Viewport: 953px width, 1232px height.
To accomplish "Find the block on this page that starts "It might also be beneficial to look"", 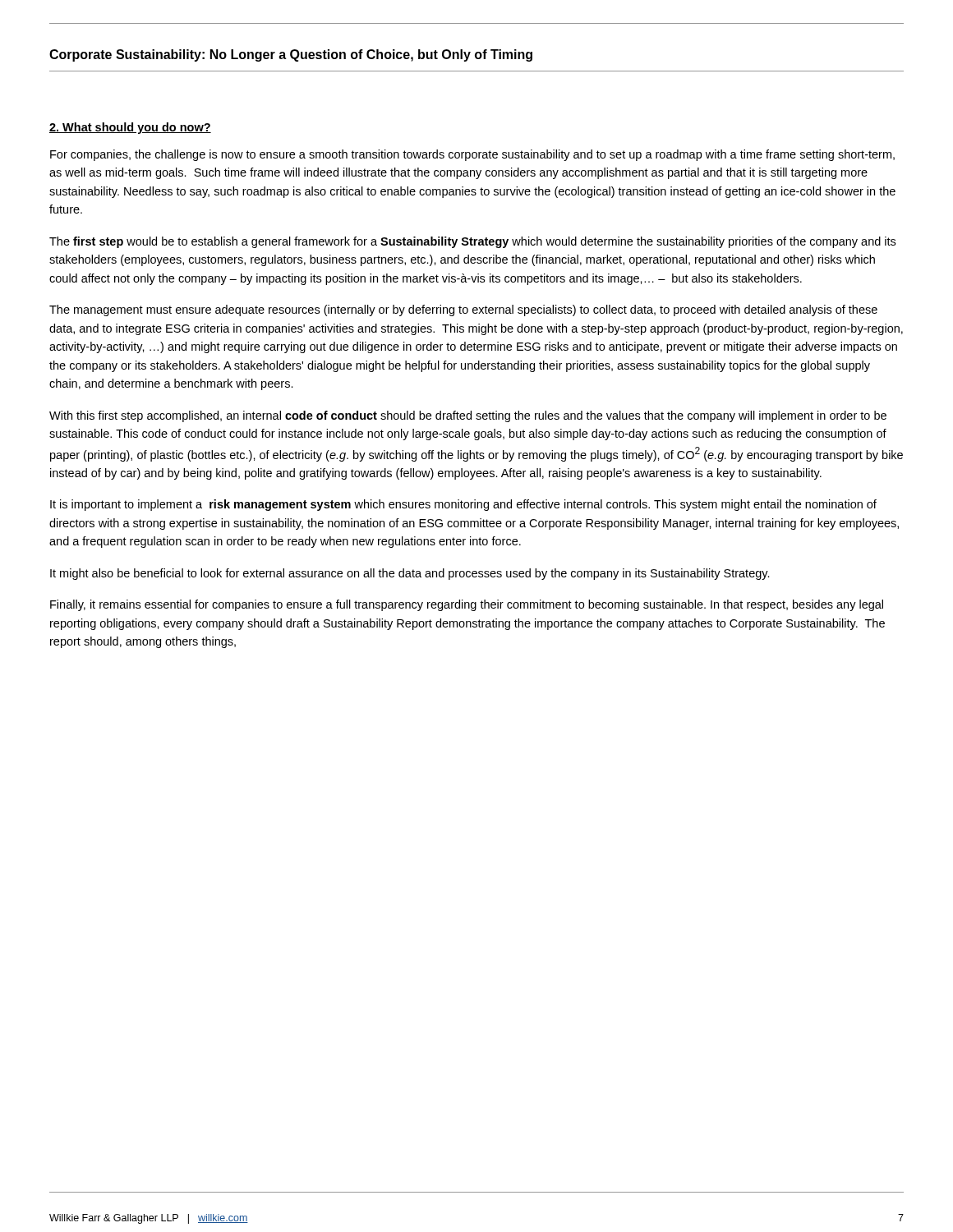I will [410, 573].
